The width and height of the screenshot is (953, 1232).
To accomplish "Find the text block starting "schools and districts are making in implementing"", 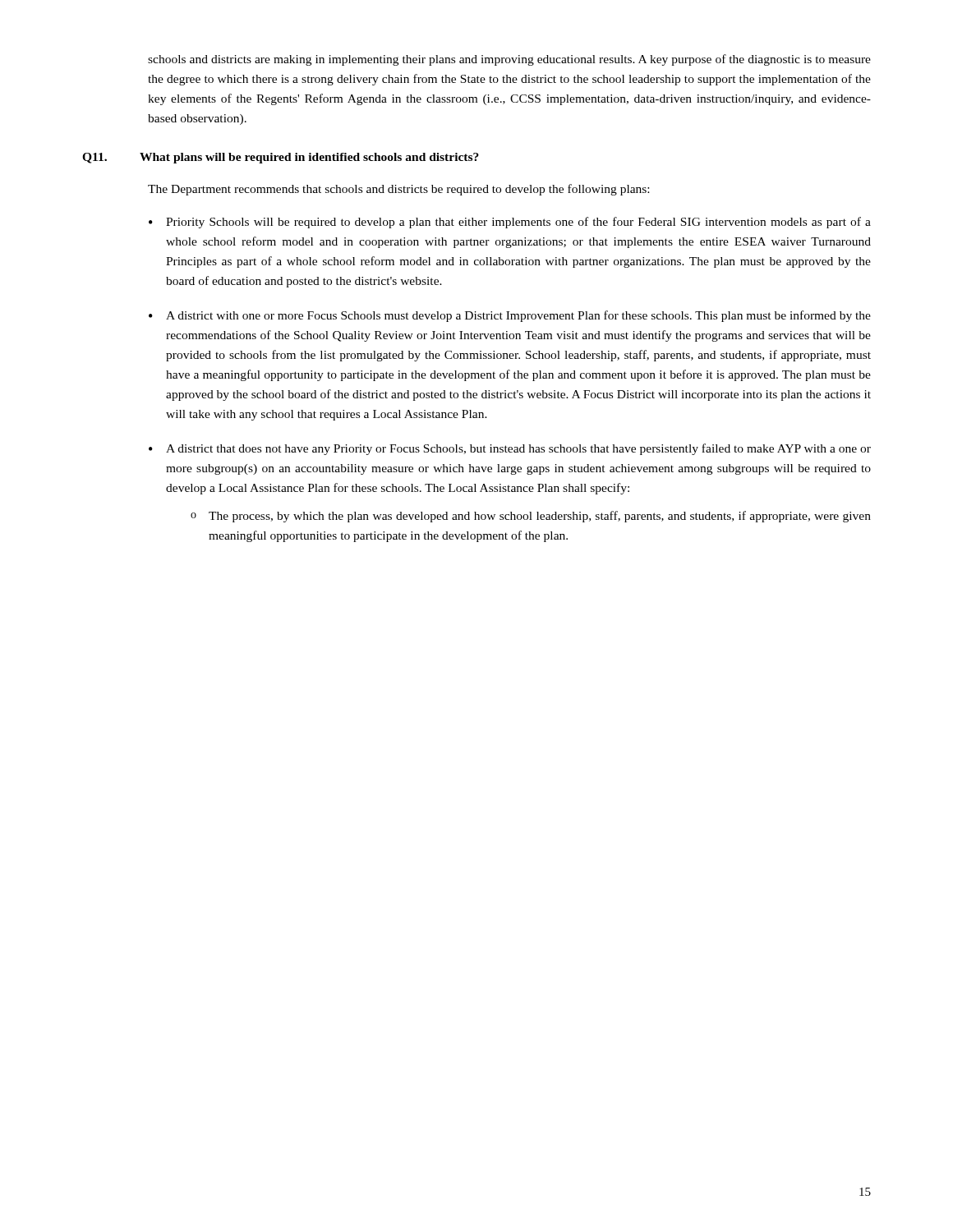I will point(509,88).
